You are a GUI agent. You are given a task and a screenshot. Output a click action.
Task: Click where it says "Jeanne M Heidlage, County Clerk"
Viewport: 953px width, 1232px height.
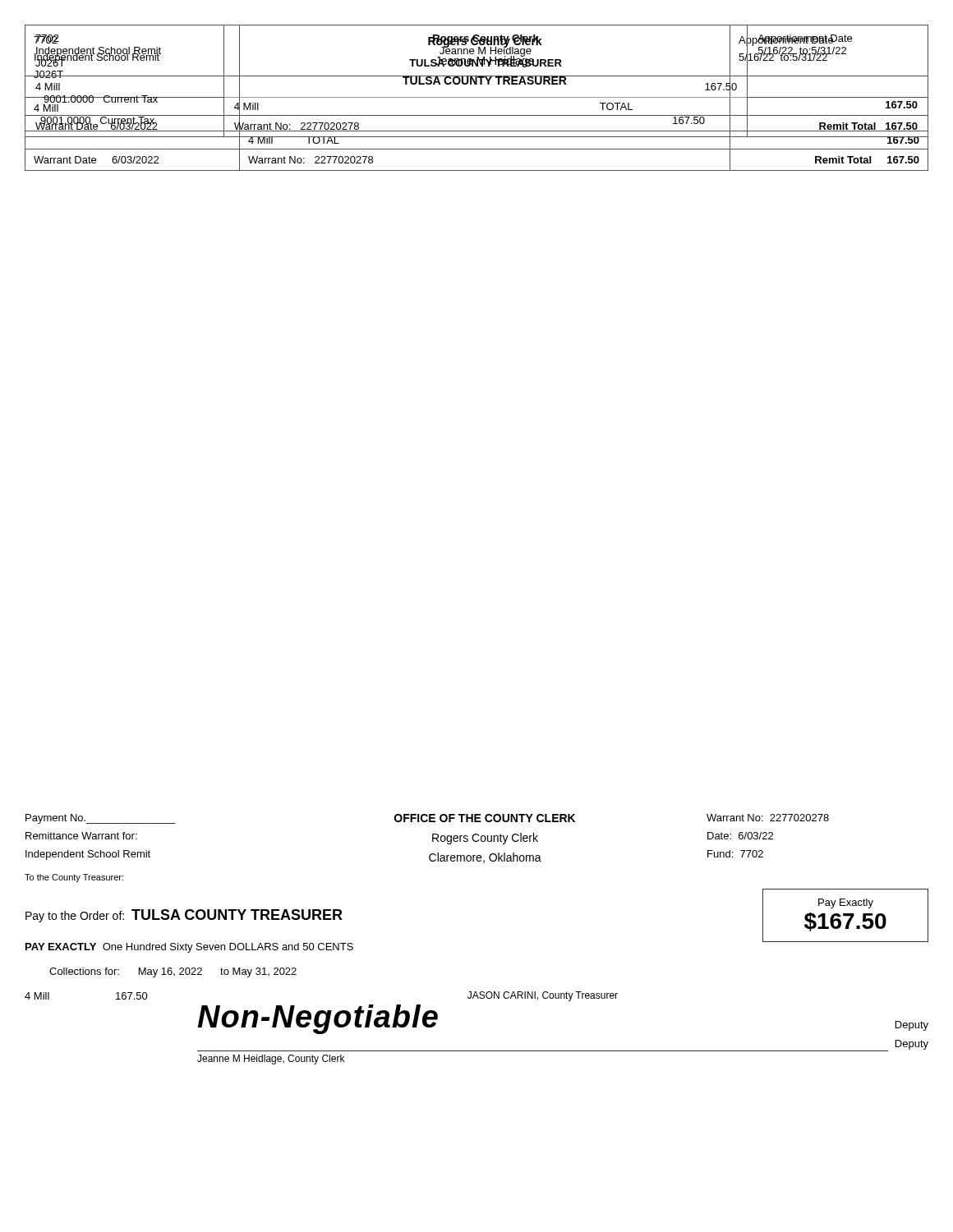click(271, 1059)
